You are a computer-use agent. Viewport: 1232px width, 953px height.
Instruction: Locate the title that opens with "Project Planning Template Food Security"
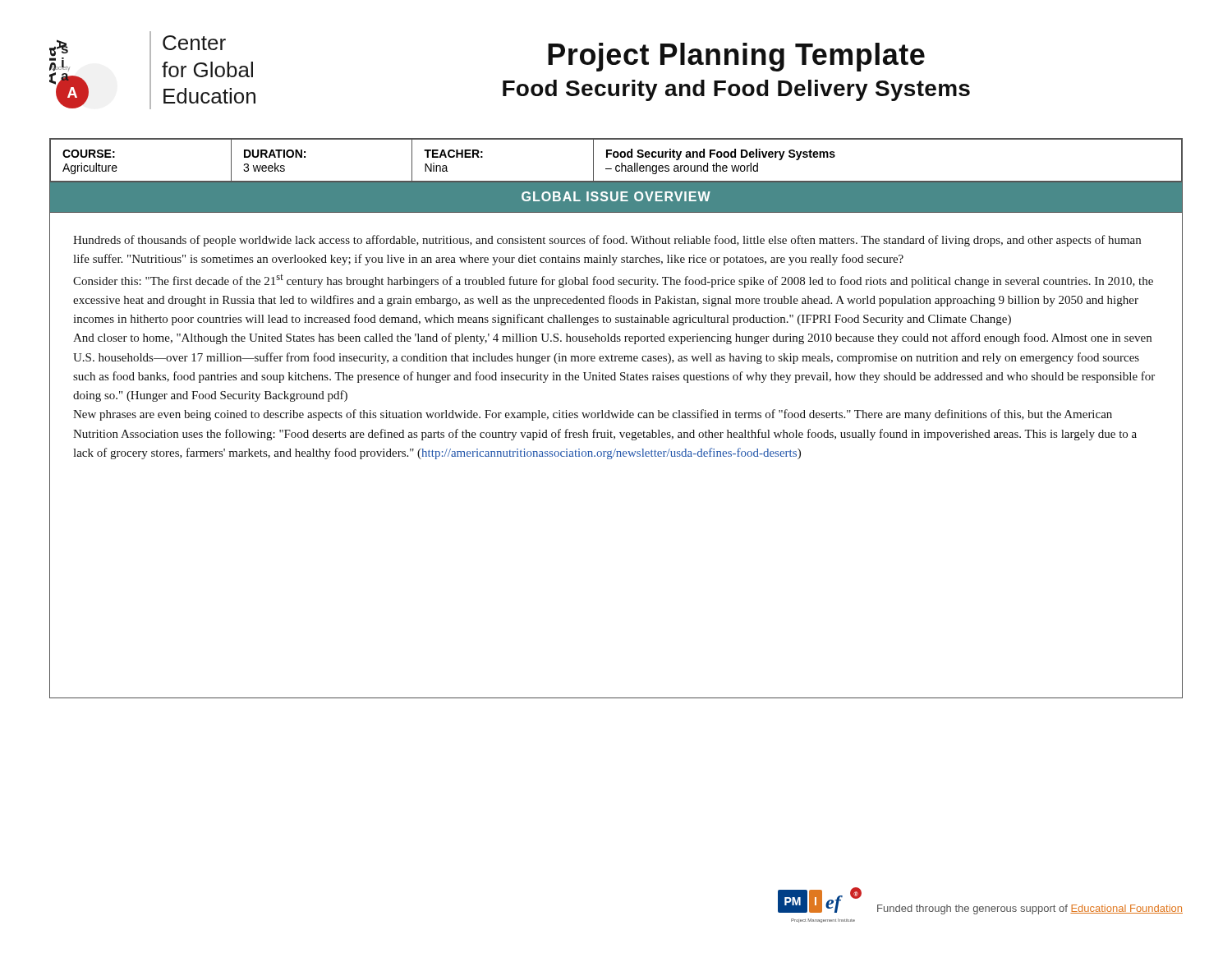coord(736,70)
